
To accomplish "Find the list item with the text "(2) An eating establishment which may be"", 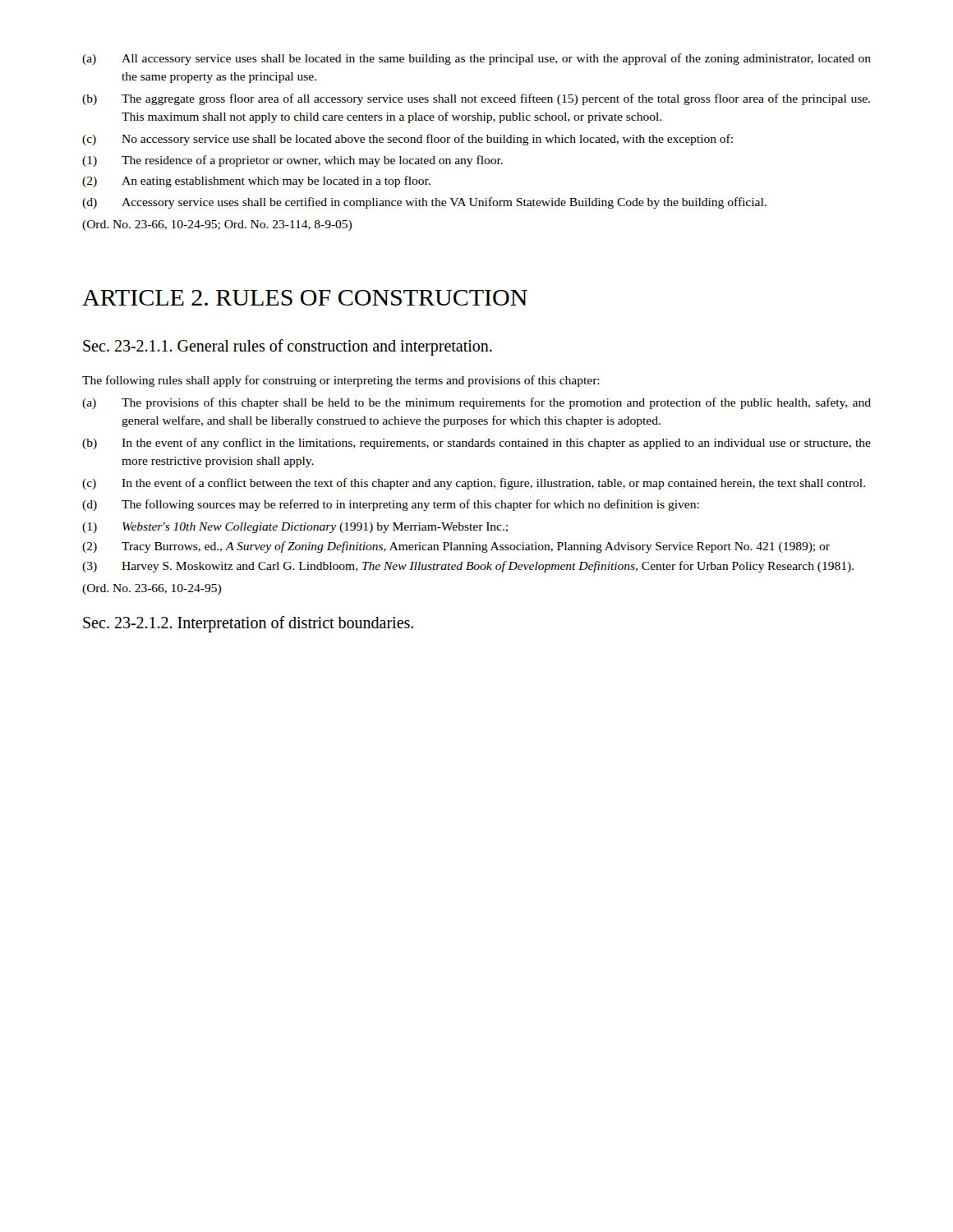I will coord(256,182).
